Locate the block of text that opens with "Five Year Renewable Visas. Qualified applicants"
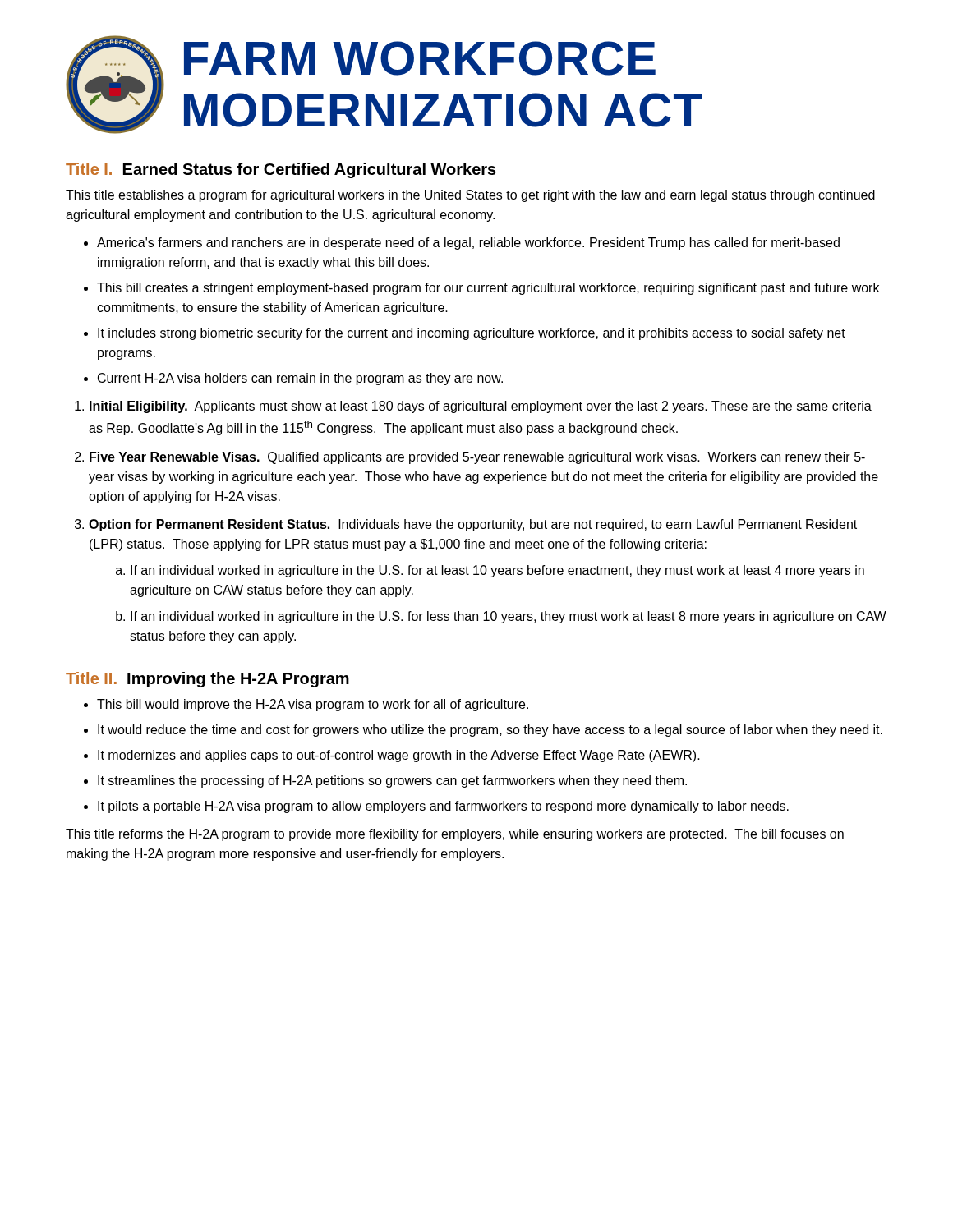Screen dimensions: 1232x953 pos(484,476)
